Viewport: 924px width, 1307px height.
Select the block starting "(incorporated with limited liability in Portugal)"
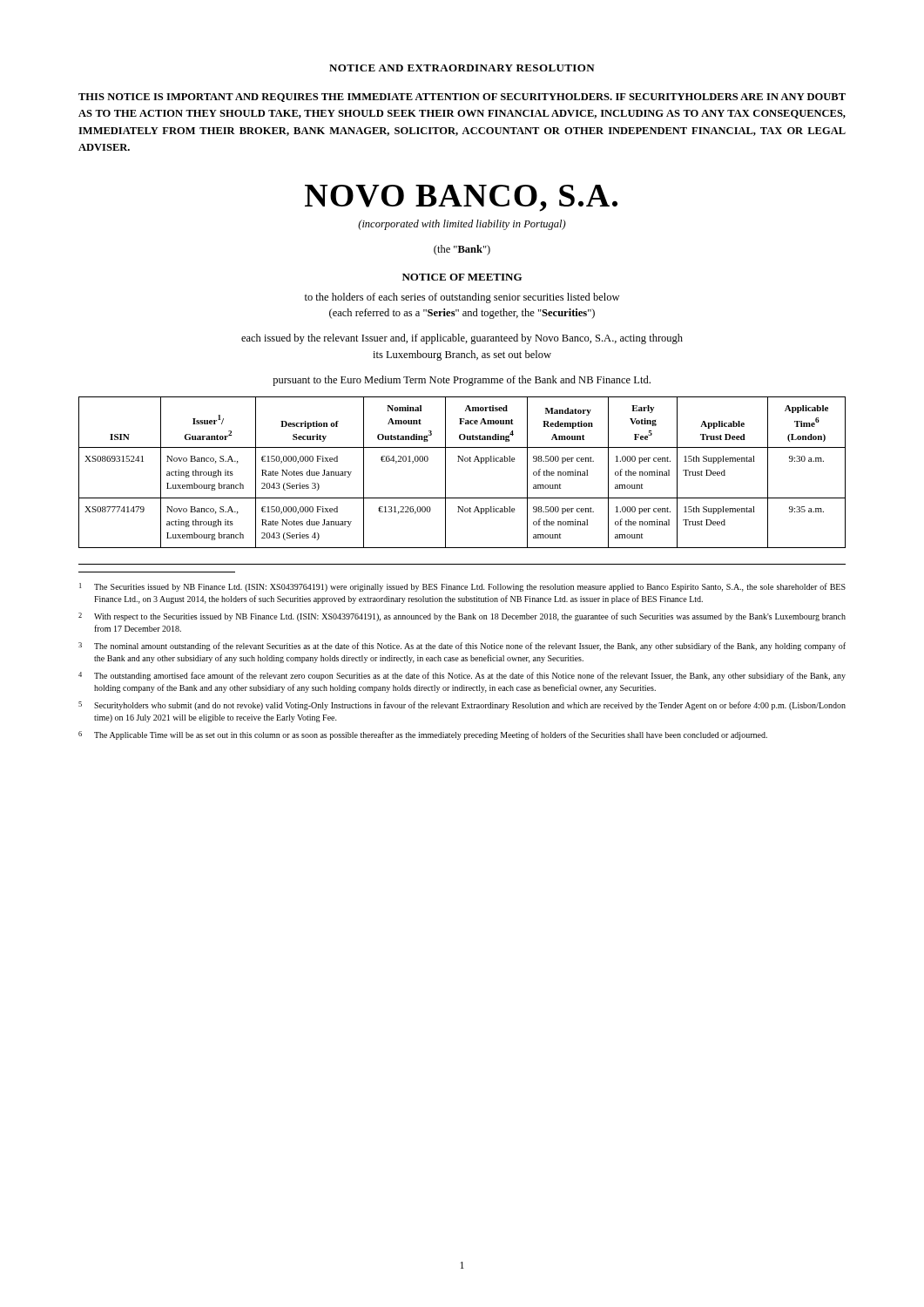pos(462,223)
